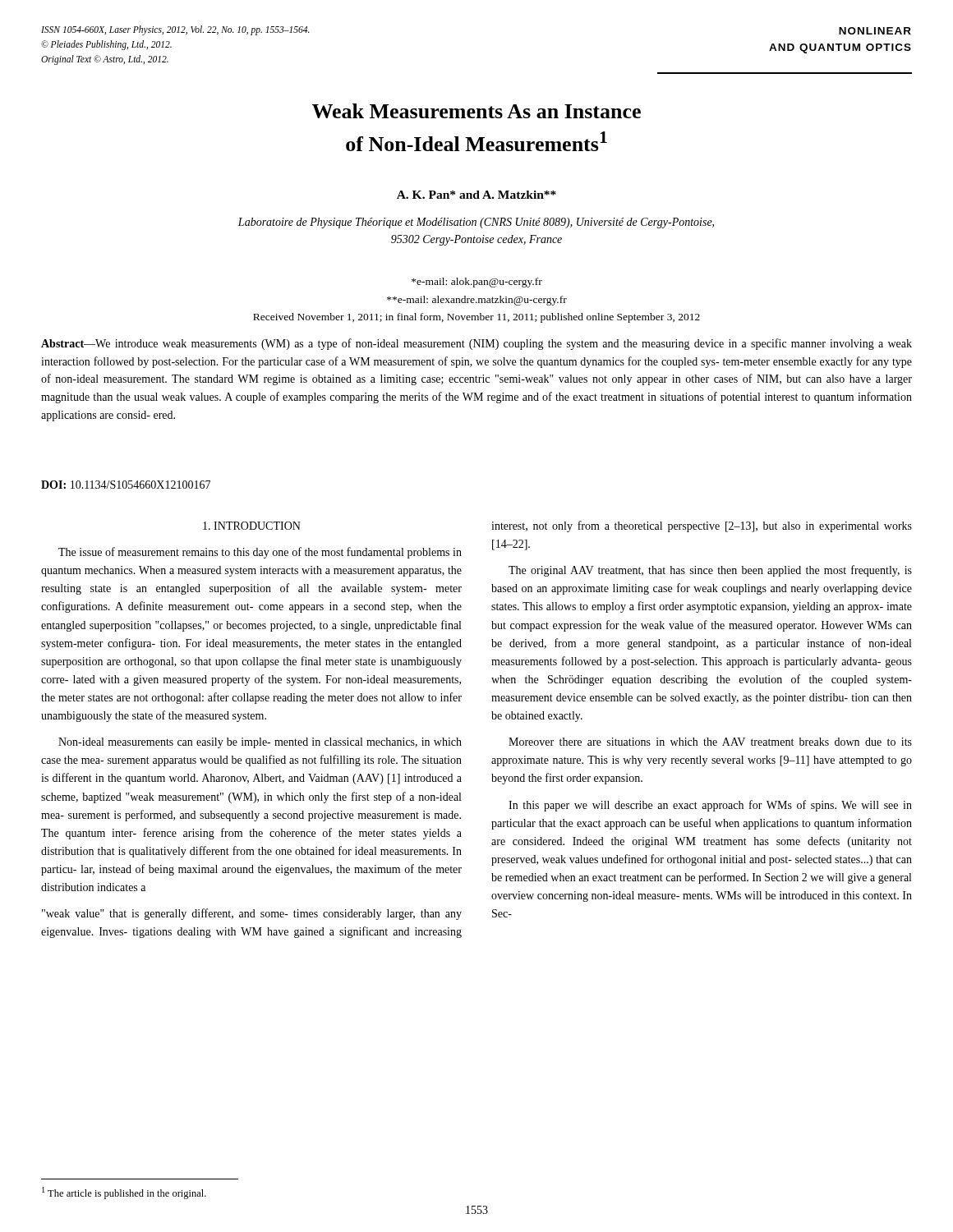Screen dimensions: 1232x953
Task: Click on the text containing "A. K. Pan* and A. Matzkin**"
Action: 476,194
